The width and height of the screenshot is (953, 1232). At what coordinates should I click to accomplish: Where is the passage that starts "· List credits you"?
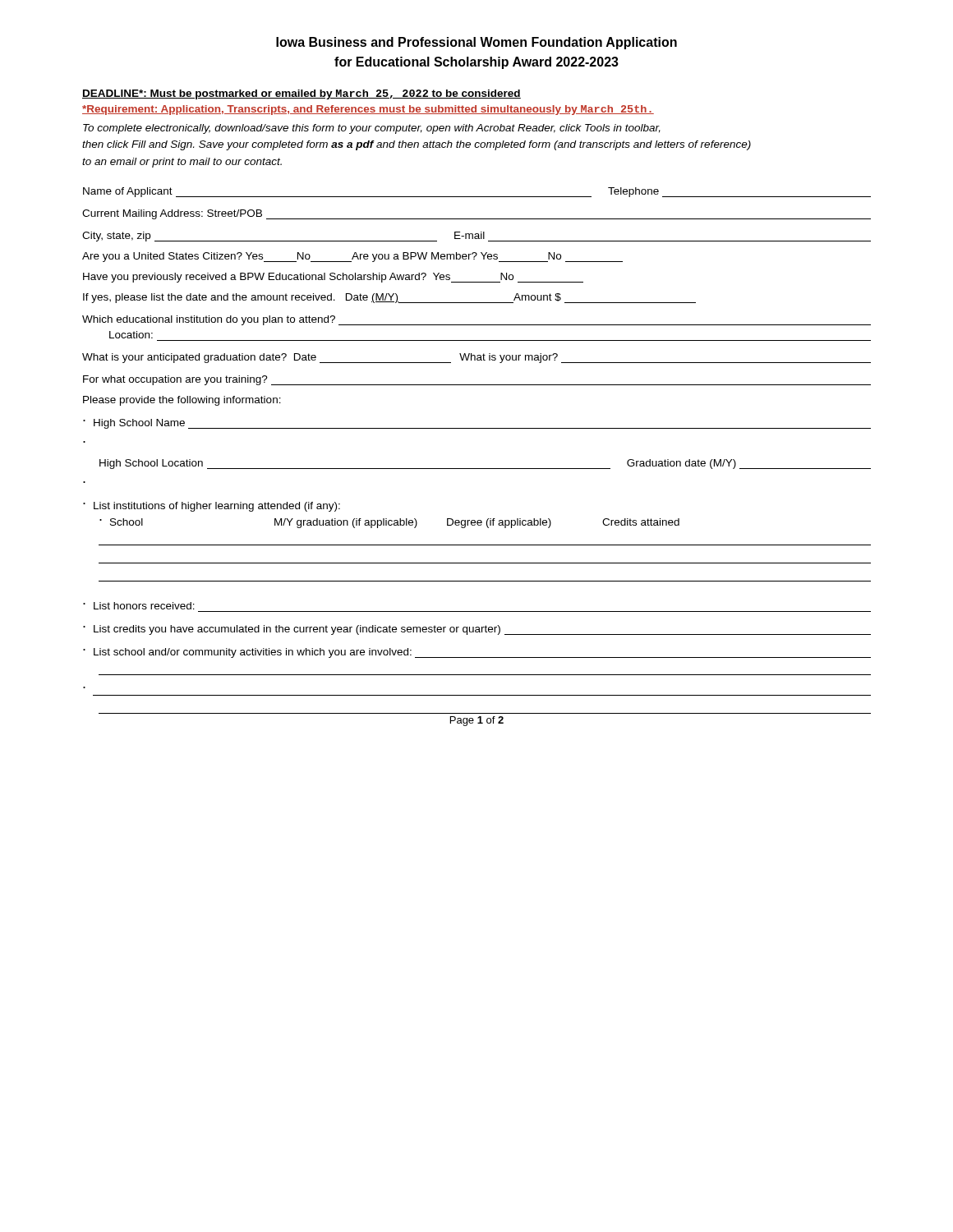click(476, 626)
